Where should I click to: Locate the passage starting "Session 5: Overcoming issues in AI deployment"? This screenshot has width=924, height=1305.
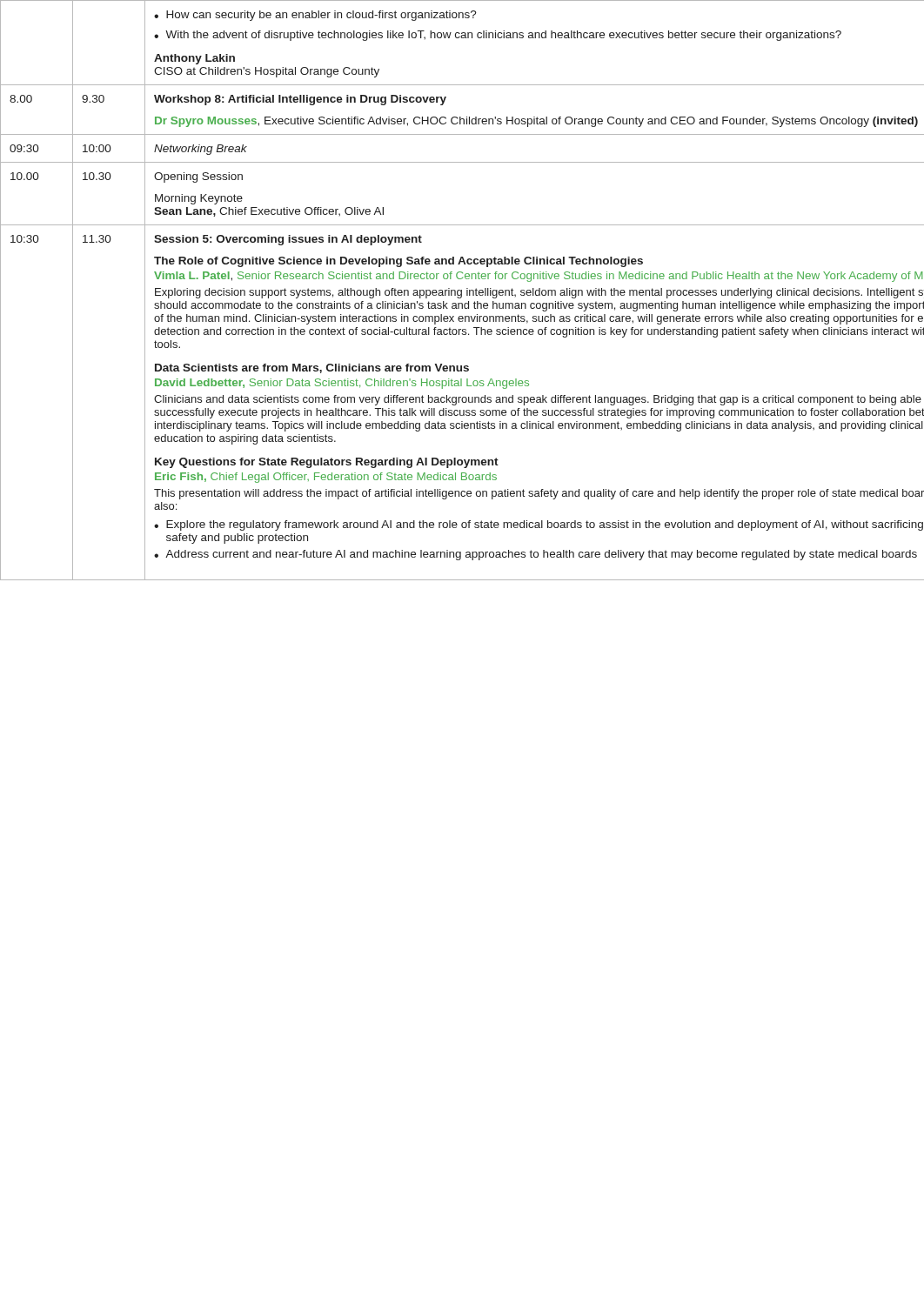tap(288, 239)
